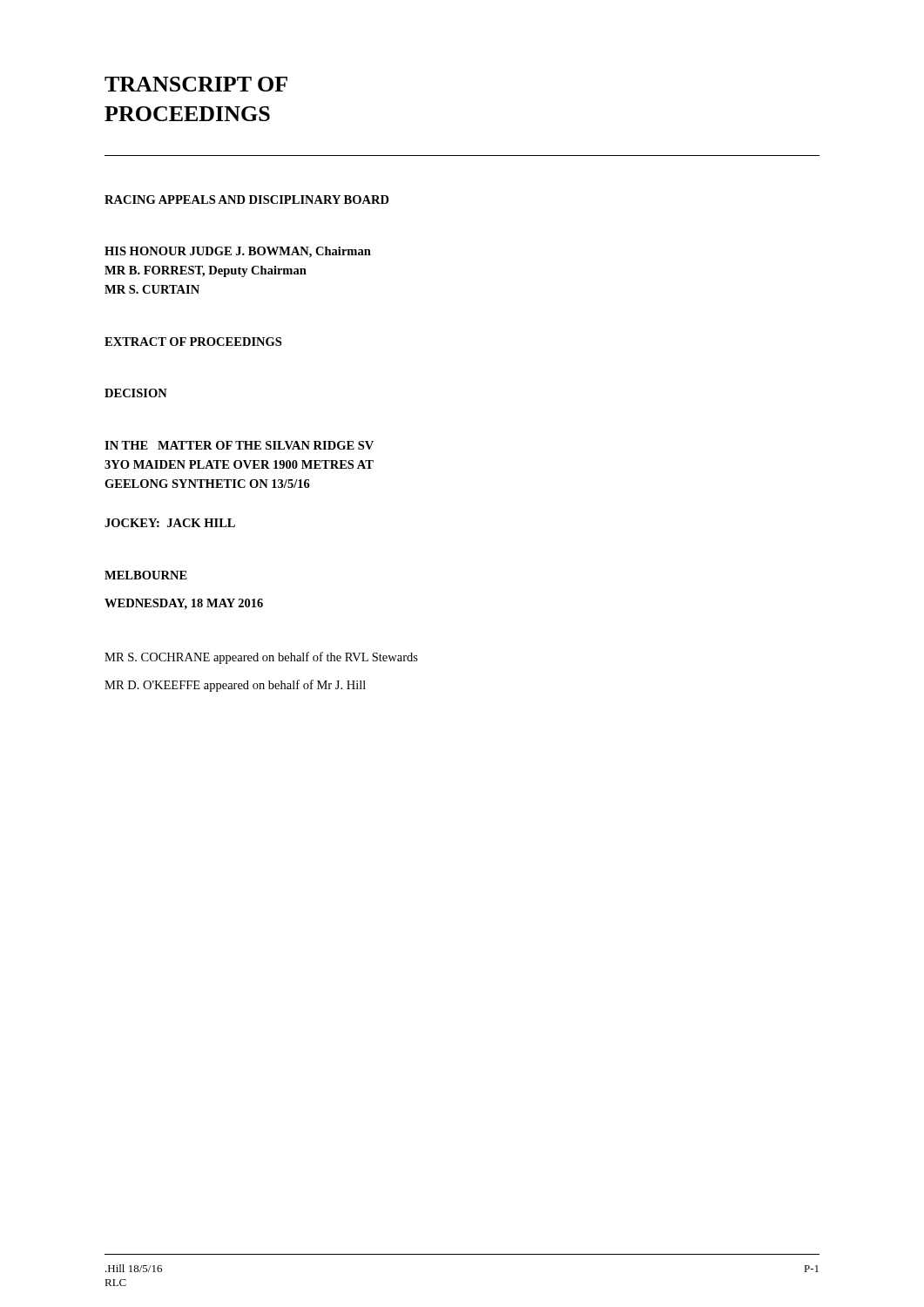Click on the text block that reads "MR S. COCHRANE"
This screenshot has width=924, height=1307.
pos(261,658)
